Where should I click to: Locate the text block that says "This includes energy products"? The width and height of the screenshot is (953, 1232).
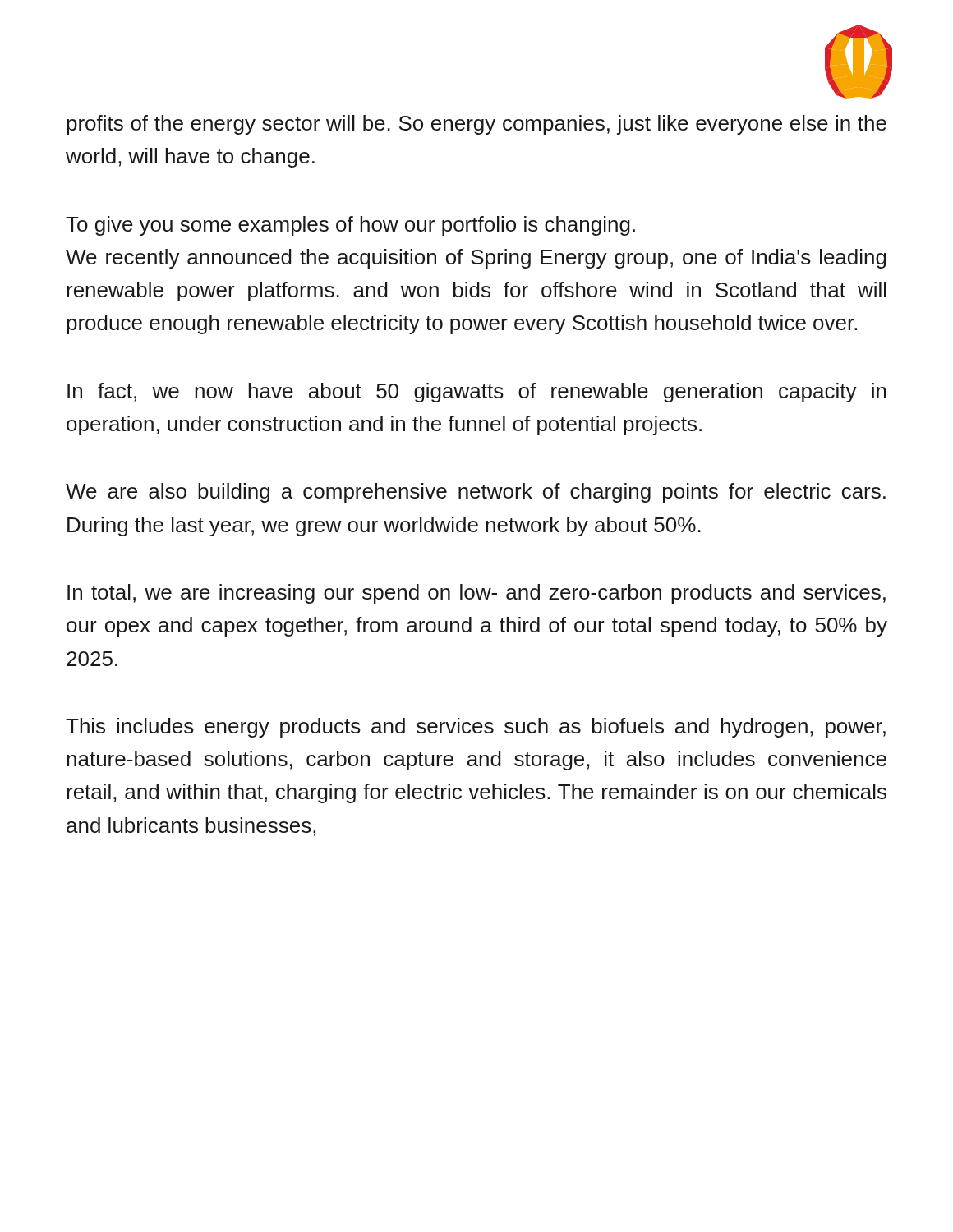click(476, 776)
